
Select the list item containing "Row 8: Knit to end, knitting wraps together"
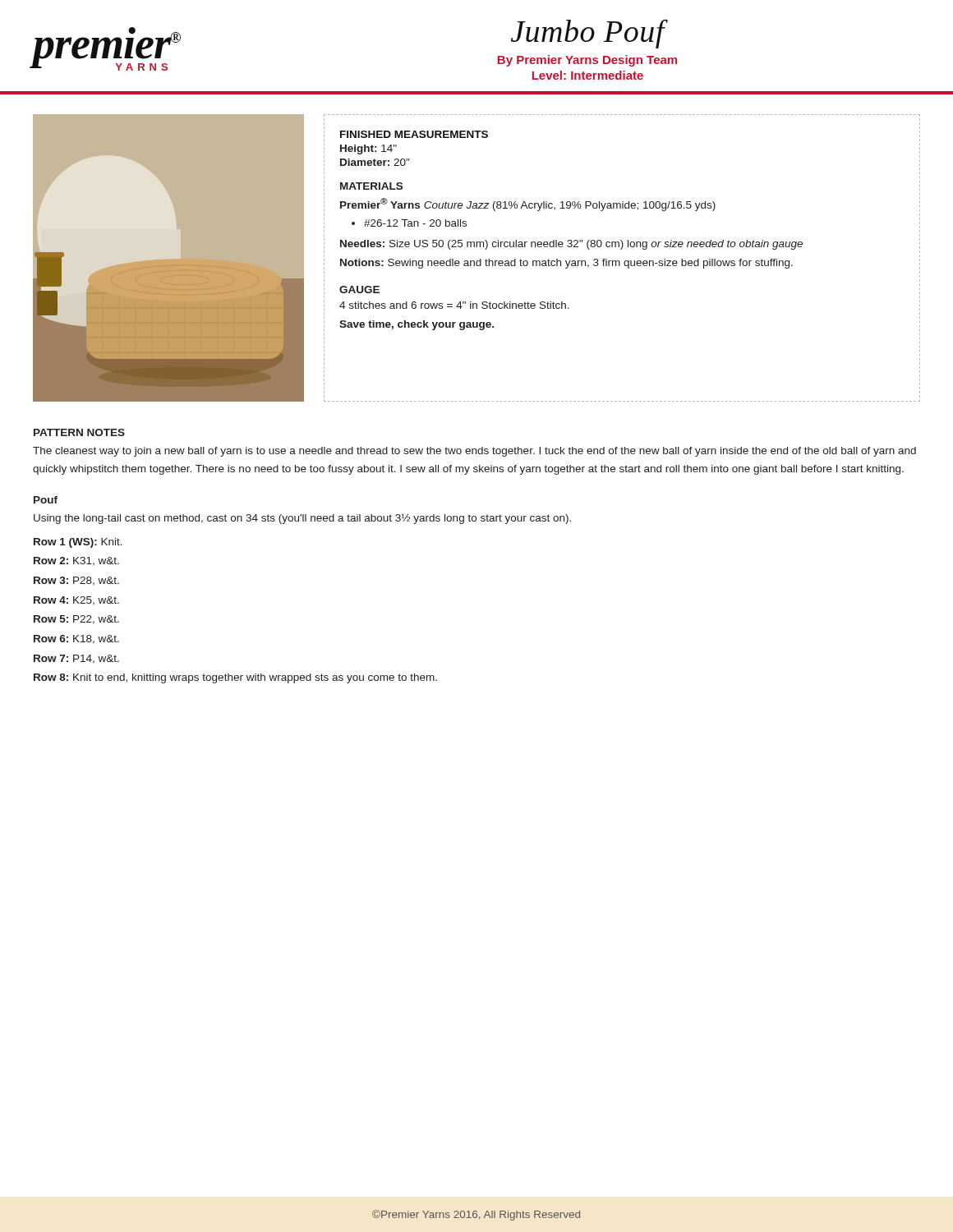[x=235, y=677]
